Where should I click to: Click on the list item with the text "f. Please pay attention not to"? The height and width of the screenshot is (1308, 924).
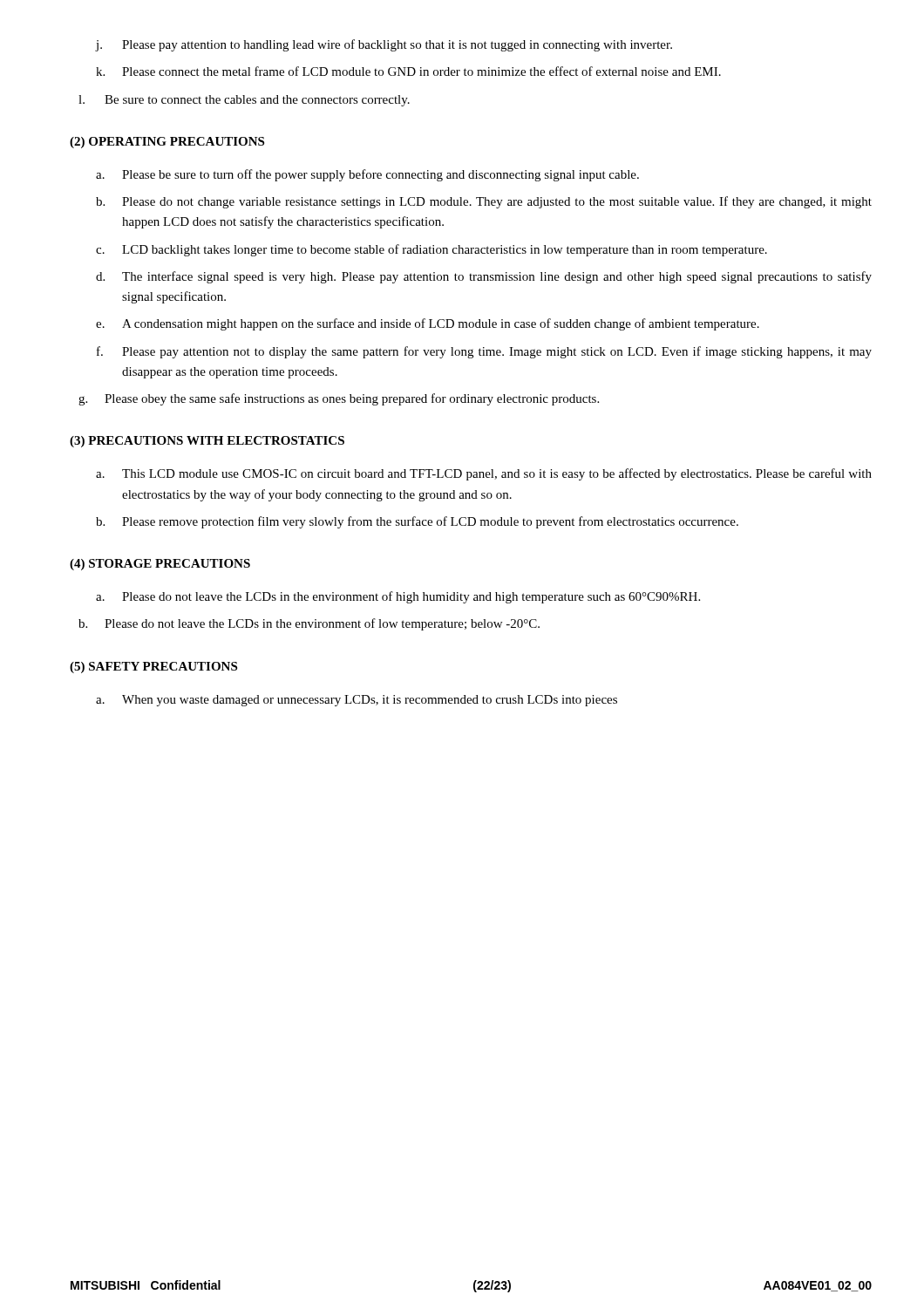pyautogui.click(x=484, y=362)
